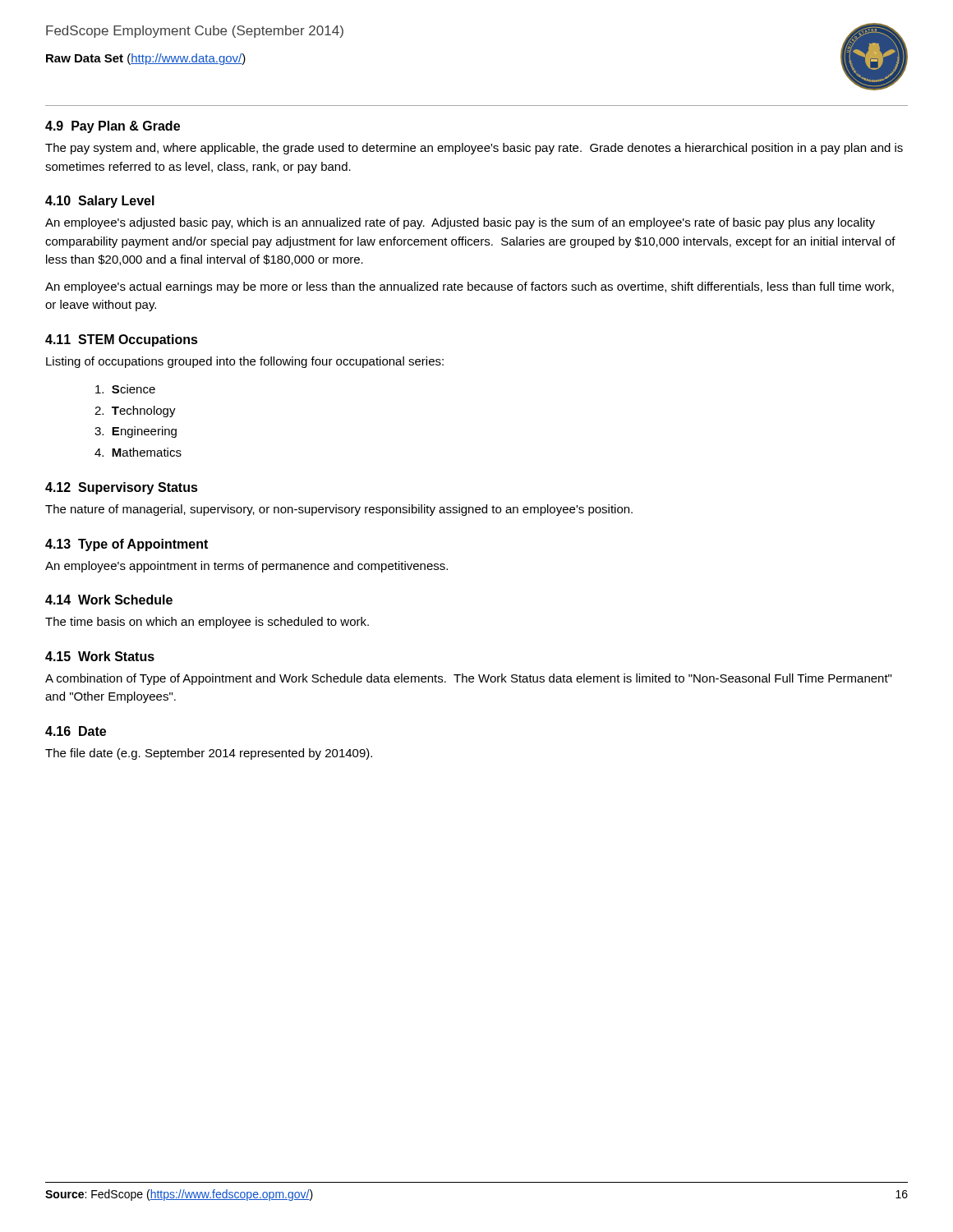Locate the section header with the text "4.9 Pay Plan &"
Image resolution: width=953 pixels, height=1232 pixels.
[x=113, y=126]
